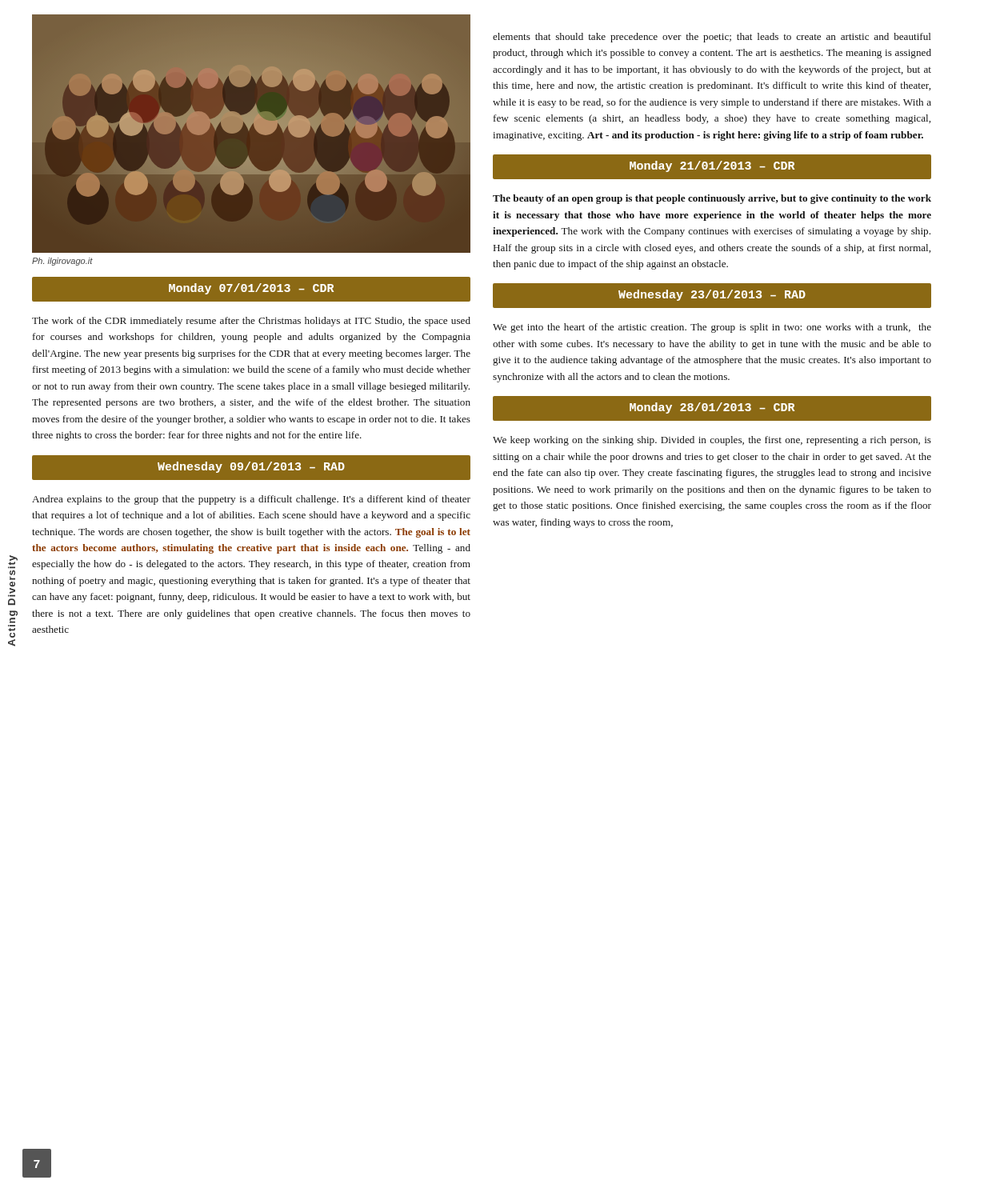Locate the region starting "Monday 21/01/2013 – CDR"
The image size is (1008, 1200).
click(x=712, y=167)
